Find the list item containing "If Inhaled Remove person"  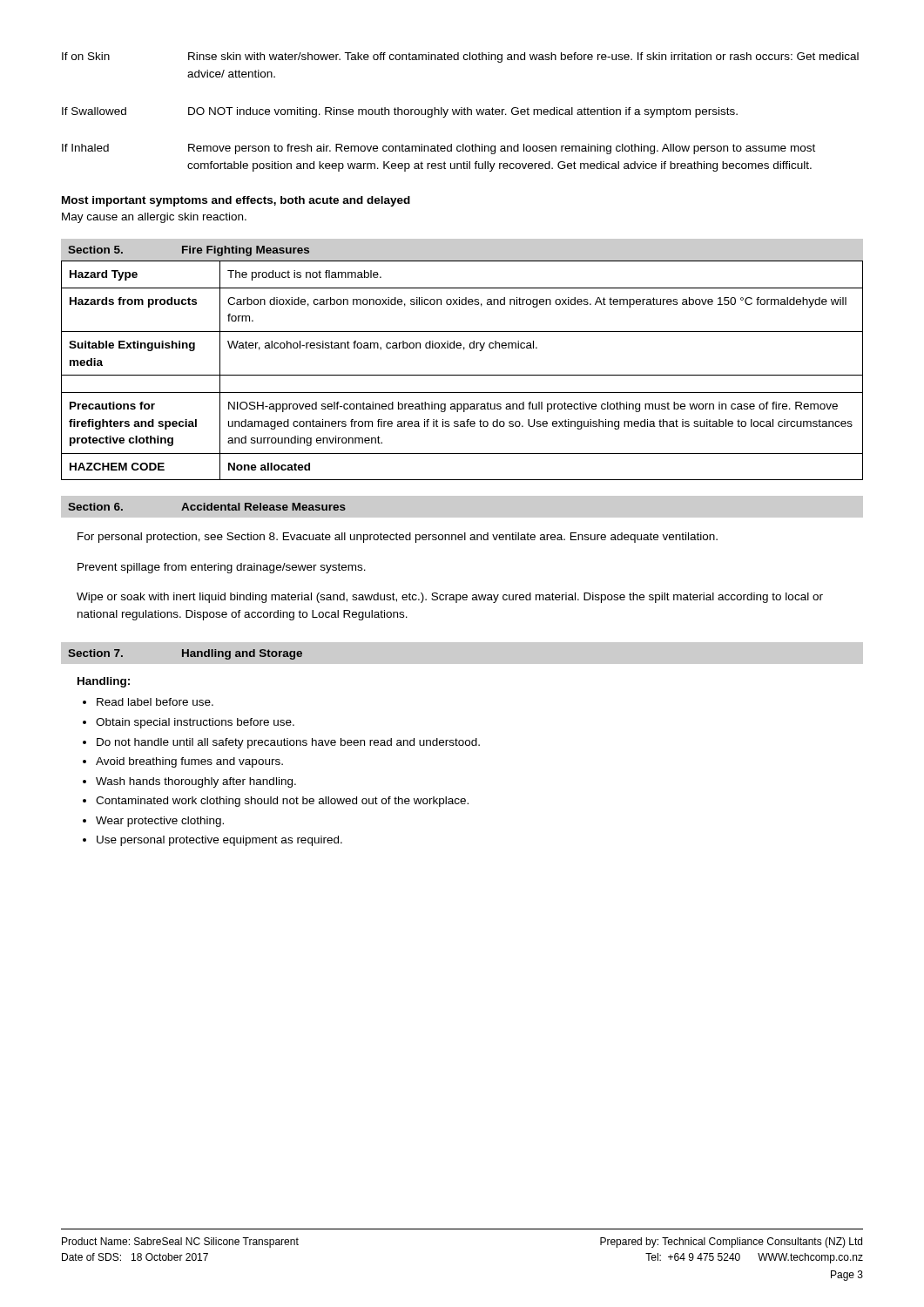coord(462,157)
